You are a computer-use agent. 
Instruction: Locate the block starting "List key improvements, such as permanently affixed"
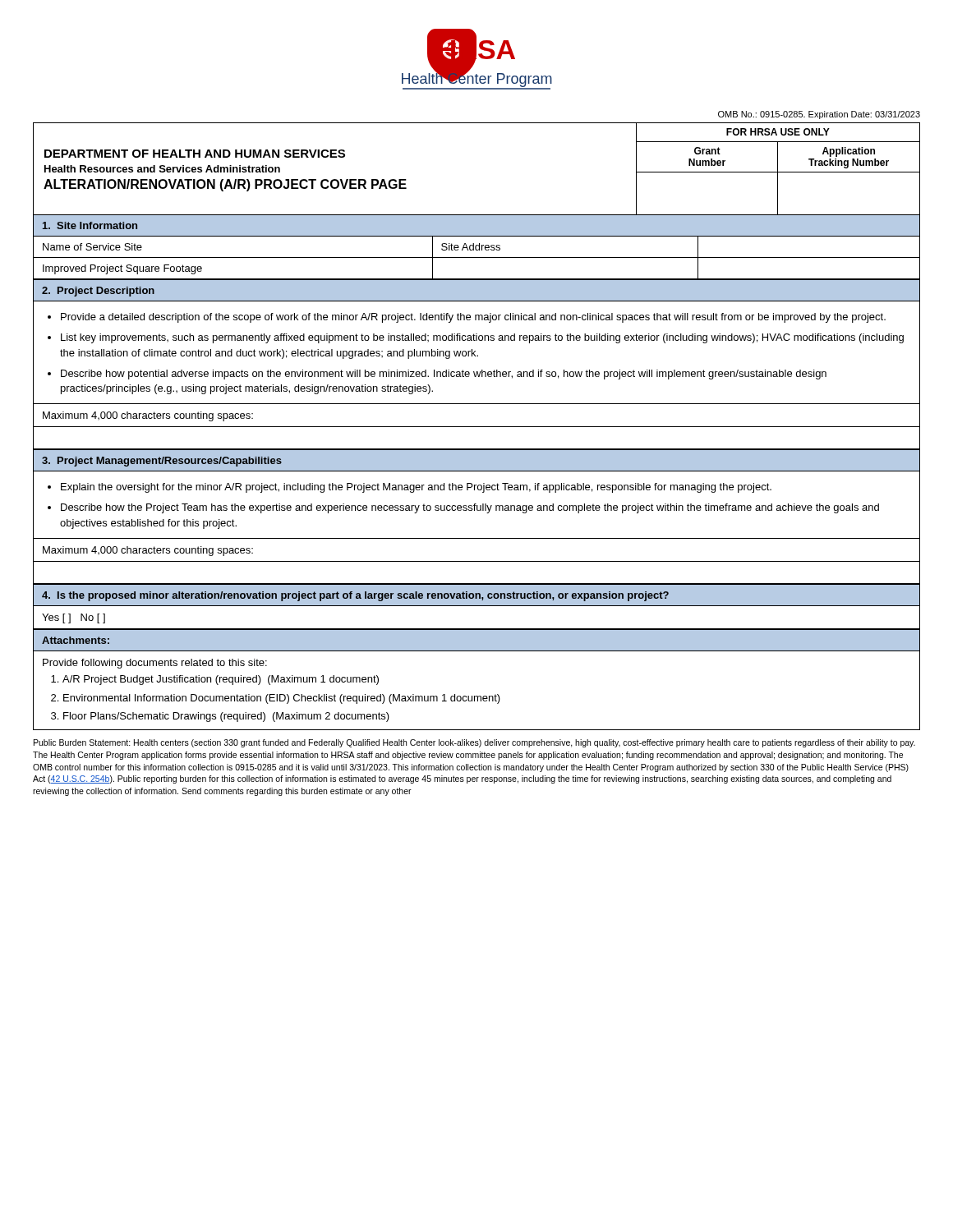tap(482, 345)
